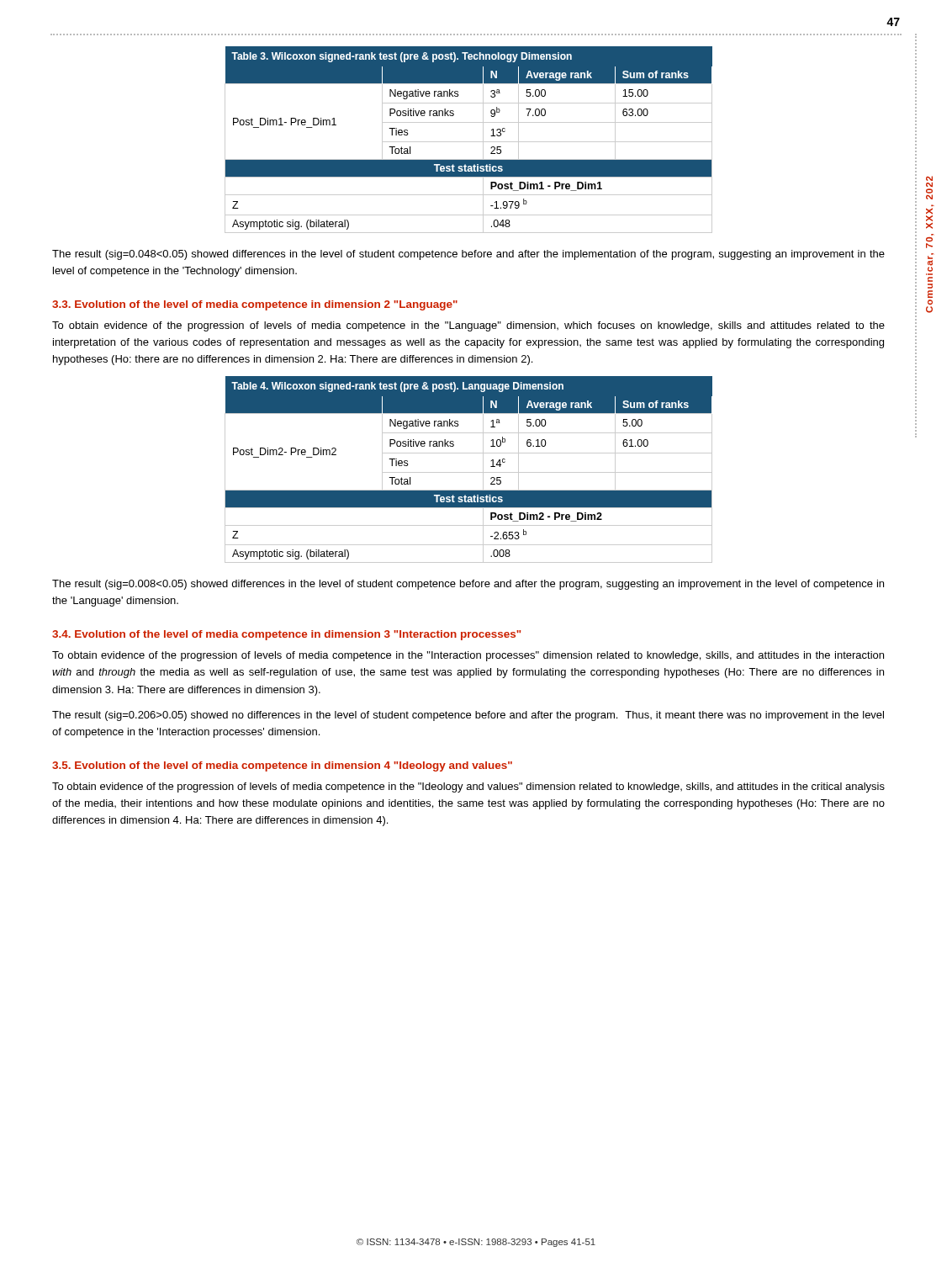Point to the region starting "The result (sig=0.048<0.05) showed differences in the level"
Viewport: 952px width, 1262px height.
point(468,262)
